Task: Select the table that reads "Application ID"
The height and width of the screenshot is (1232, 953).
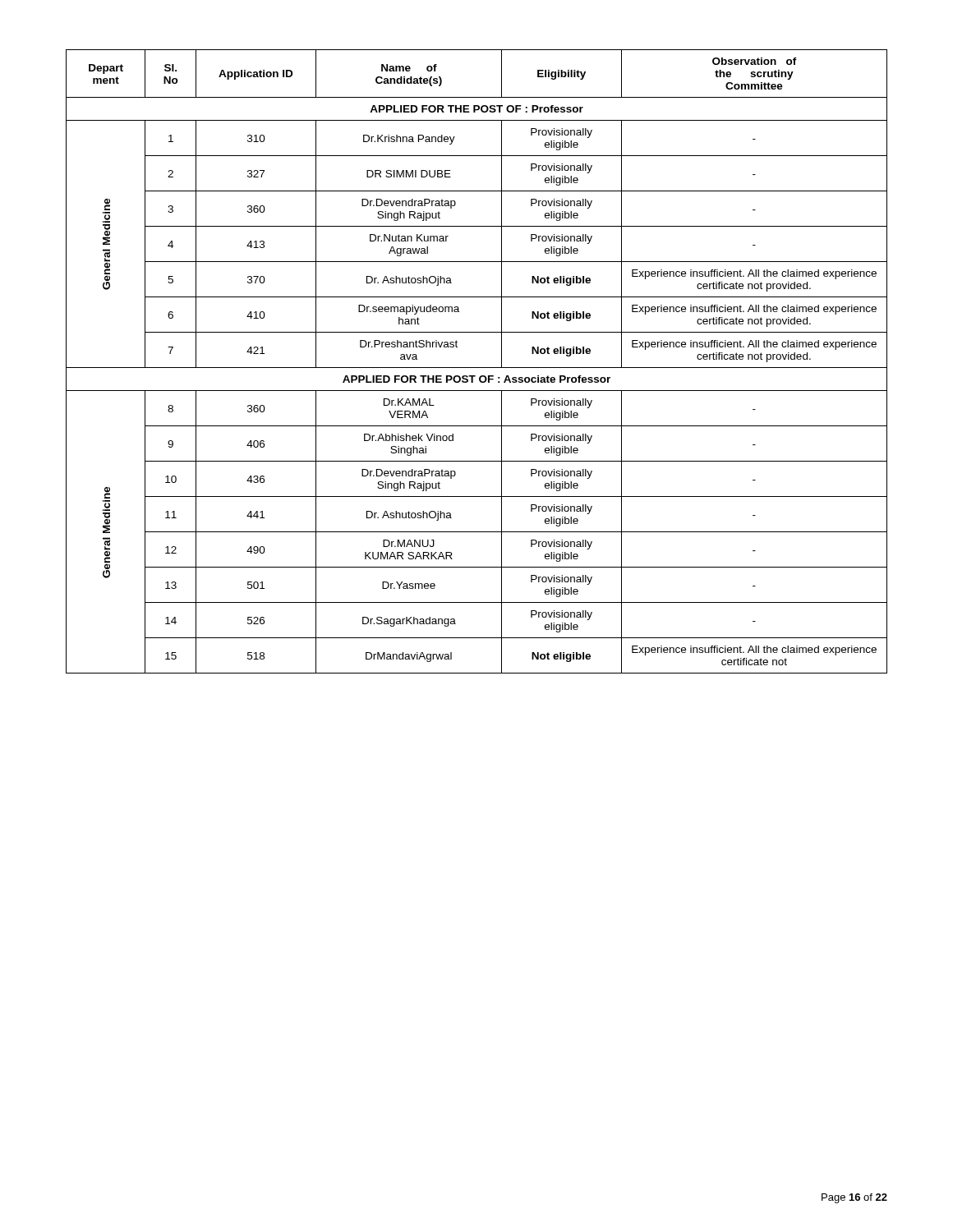Action: pos(476,361)
